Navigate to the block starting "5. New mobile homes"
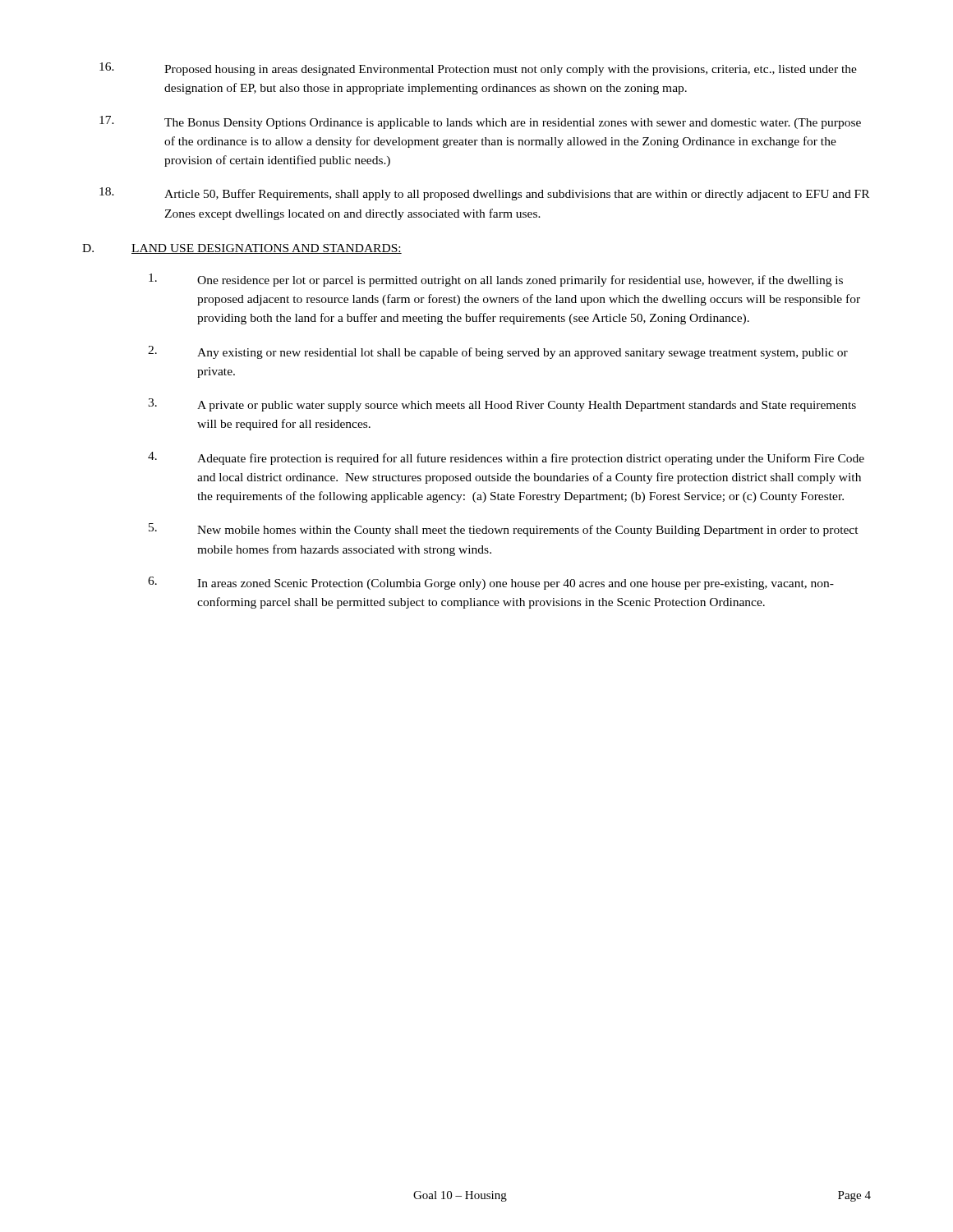 tap(501, 539)
